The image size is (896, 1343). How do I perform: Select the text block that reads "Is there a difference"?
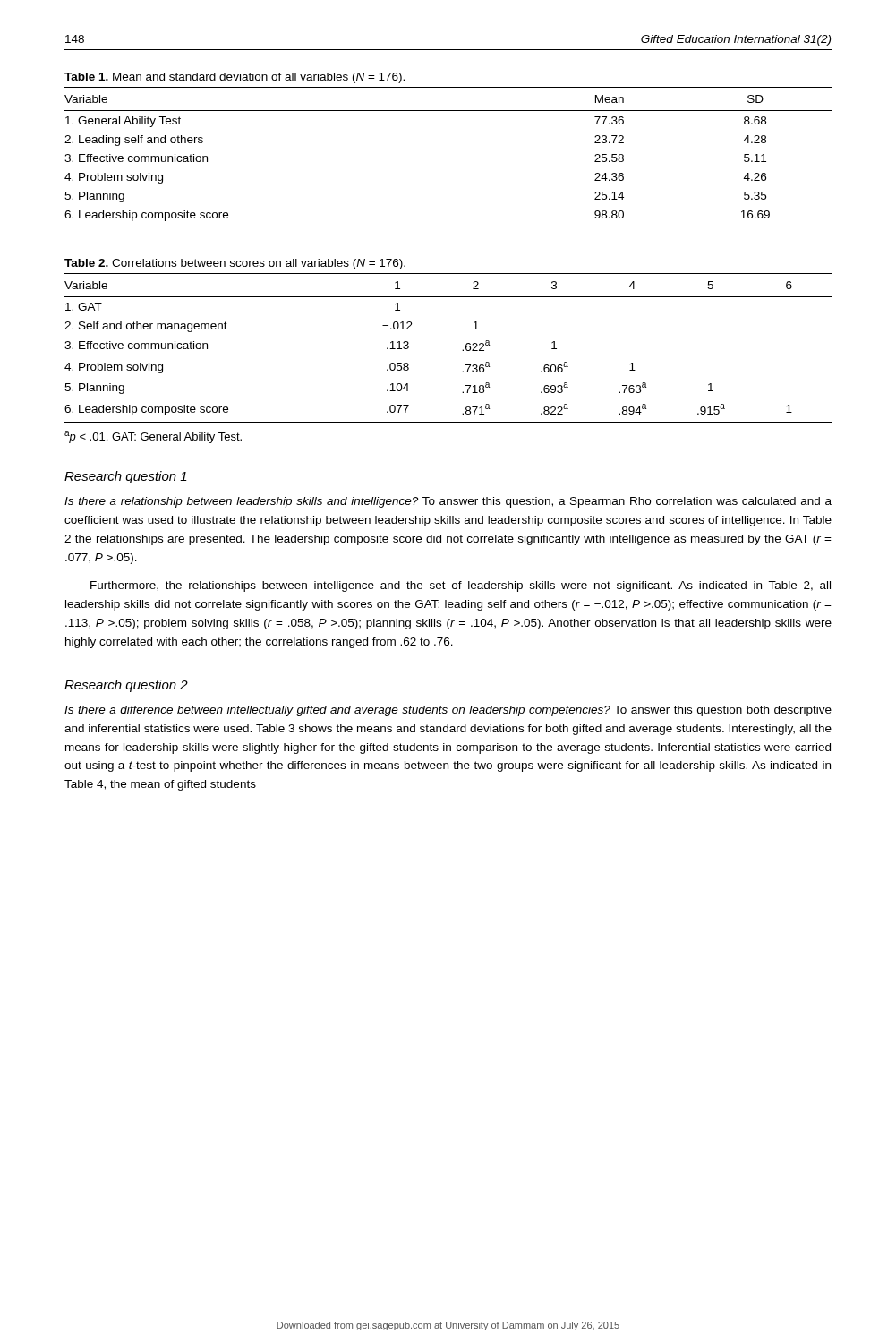448,747
